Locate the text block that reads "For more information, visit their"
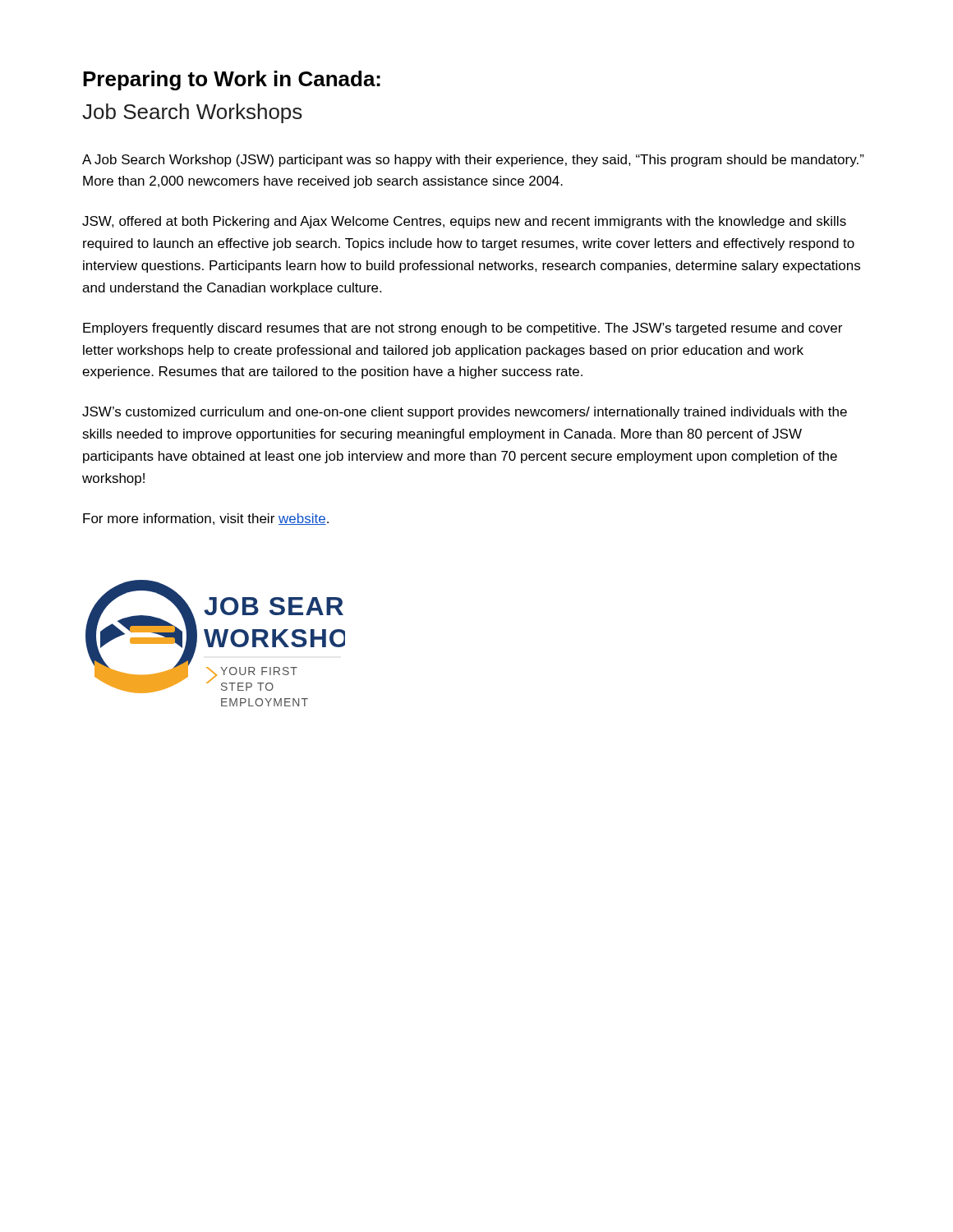953x1232 pixels. (x=206, y=518)
